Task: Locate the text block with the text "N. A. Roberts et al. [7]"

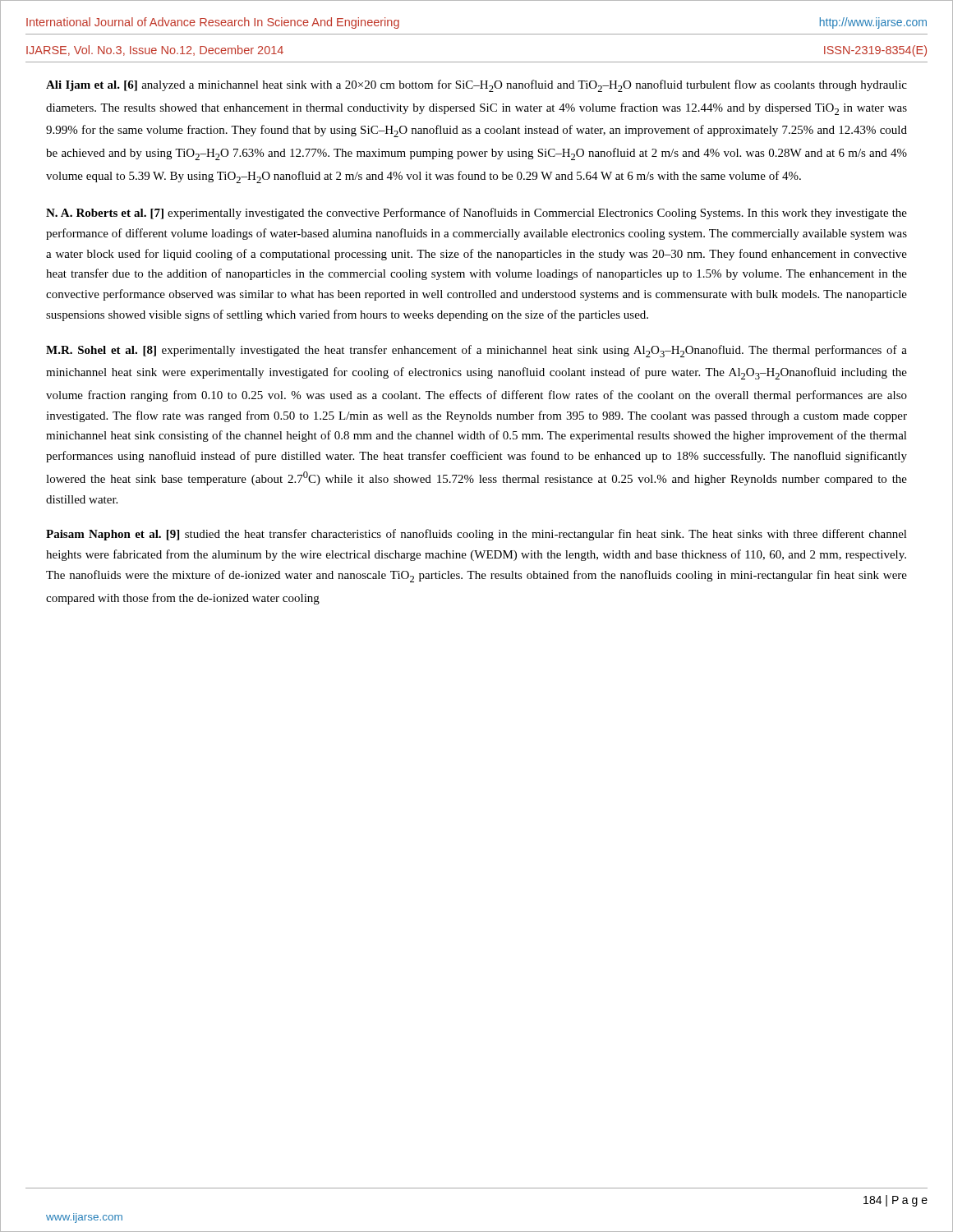Action: 476,264
